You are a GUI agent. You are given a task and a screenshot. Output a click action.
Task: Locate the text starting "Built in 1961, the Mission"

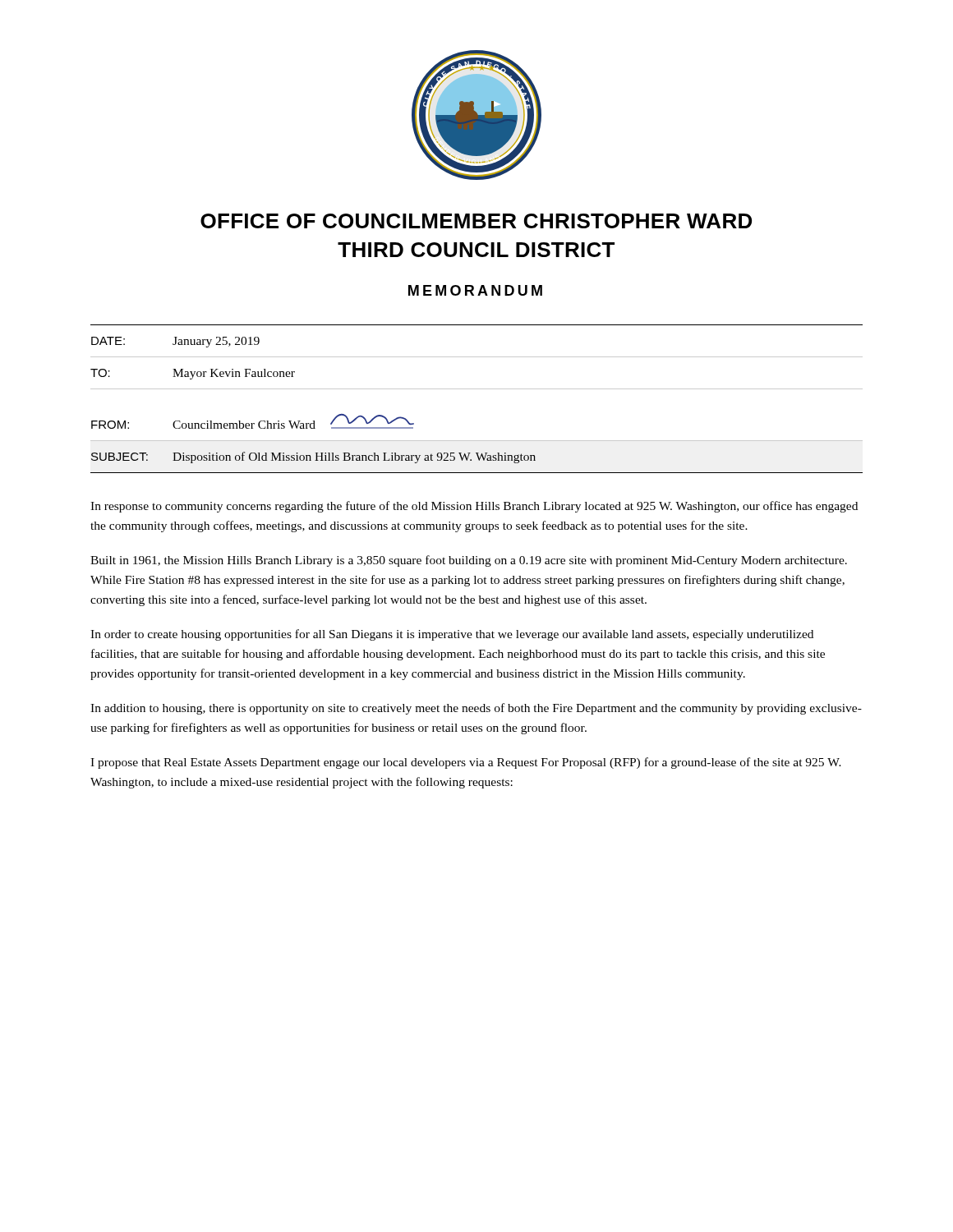click(469, 580)
